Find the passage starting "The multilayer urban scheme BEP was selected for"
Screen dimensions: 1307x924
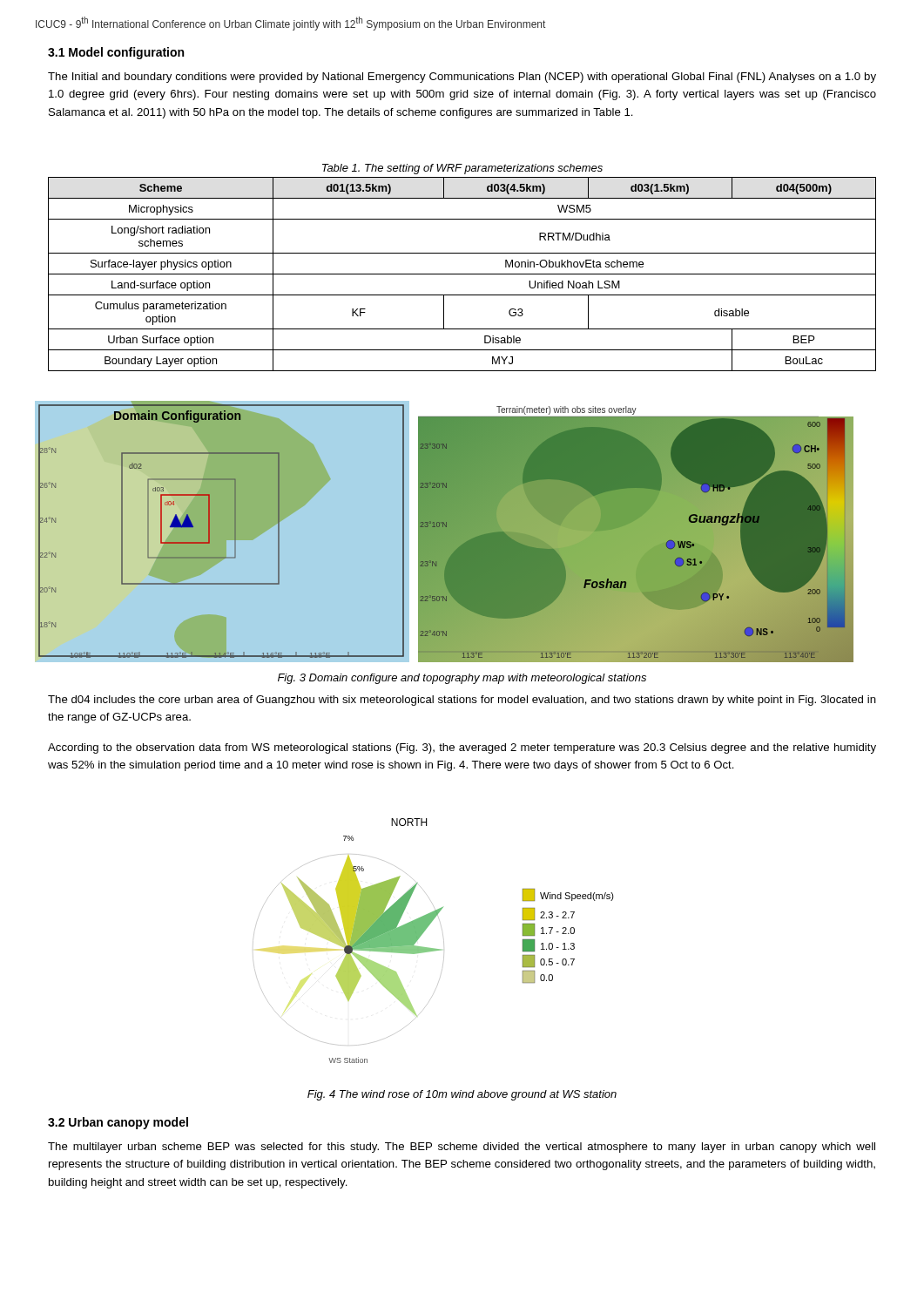[x=462, y=1164]
